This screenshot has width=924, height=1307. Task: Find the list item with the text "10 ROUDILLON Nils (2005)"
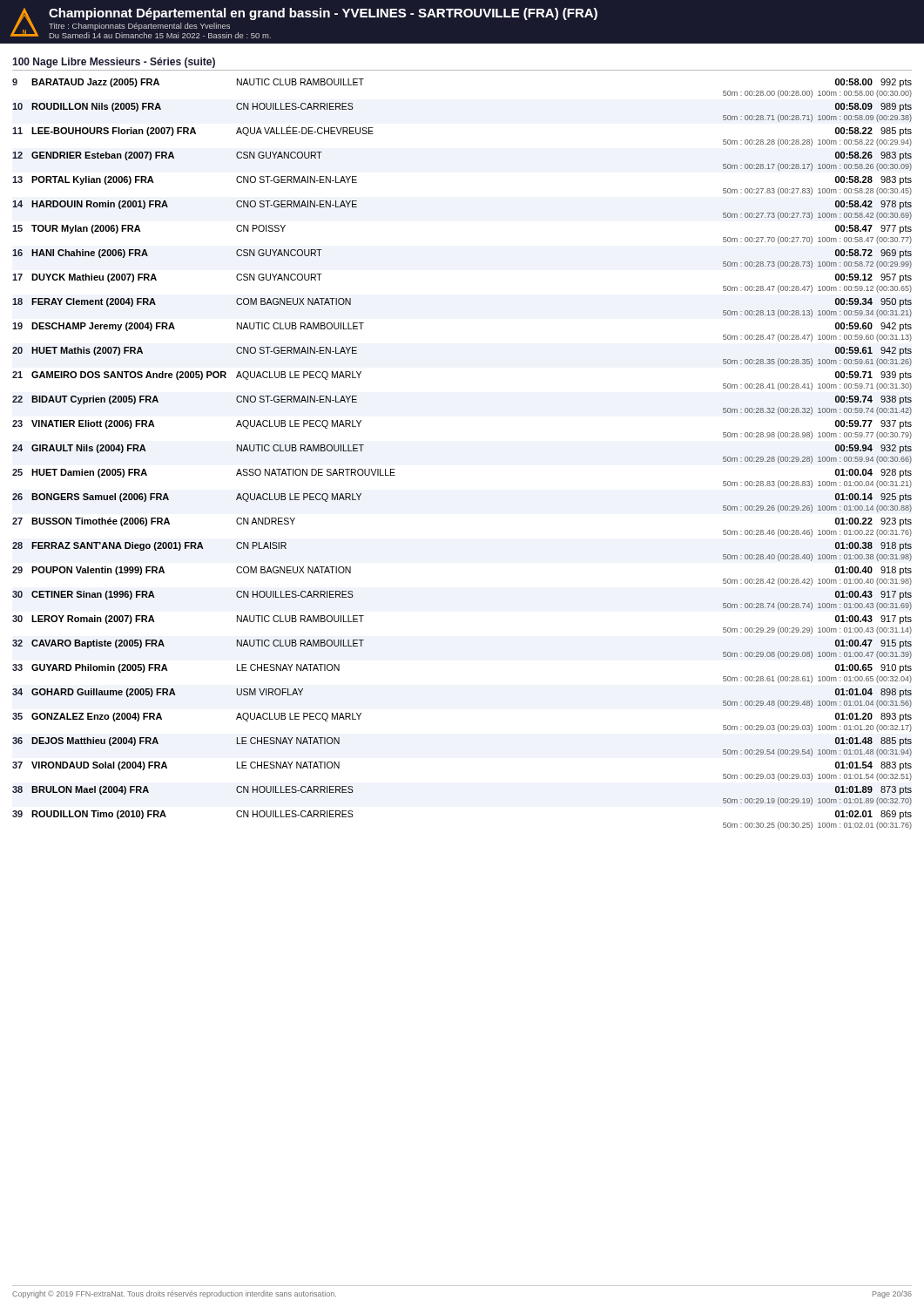pyautogui.click(x=85, y=107)
